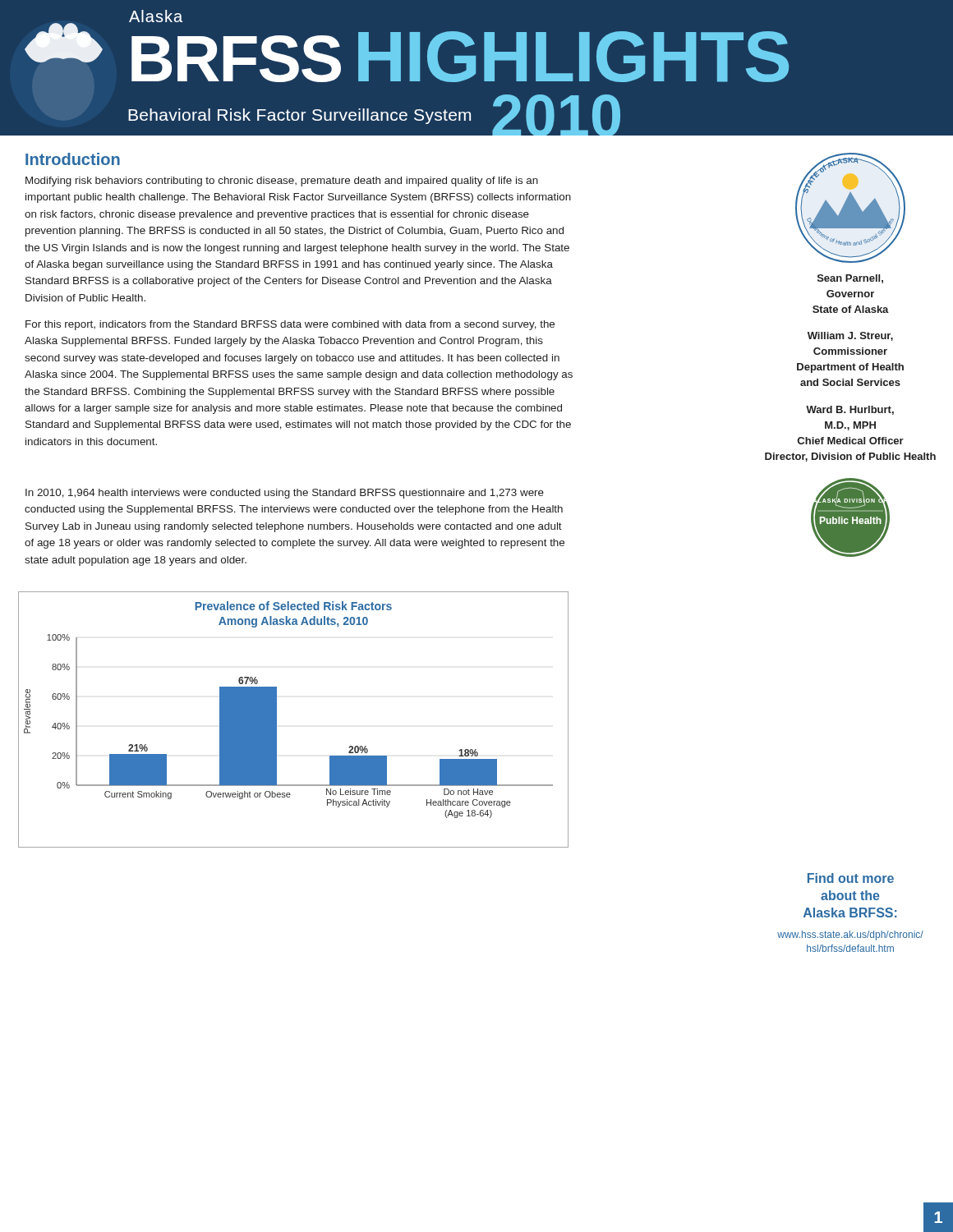
Task: Locate the text "Sean Parnell,Governor State of Alaska"
Action: coord(850,294)
